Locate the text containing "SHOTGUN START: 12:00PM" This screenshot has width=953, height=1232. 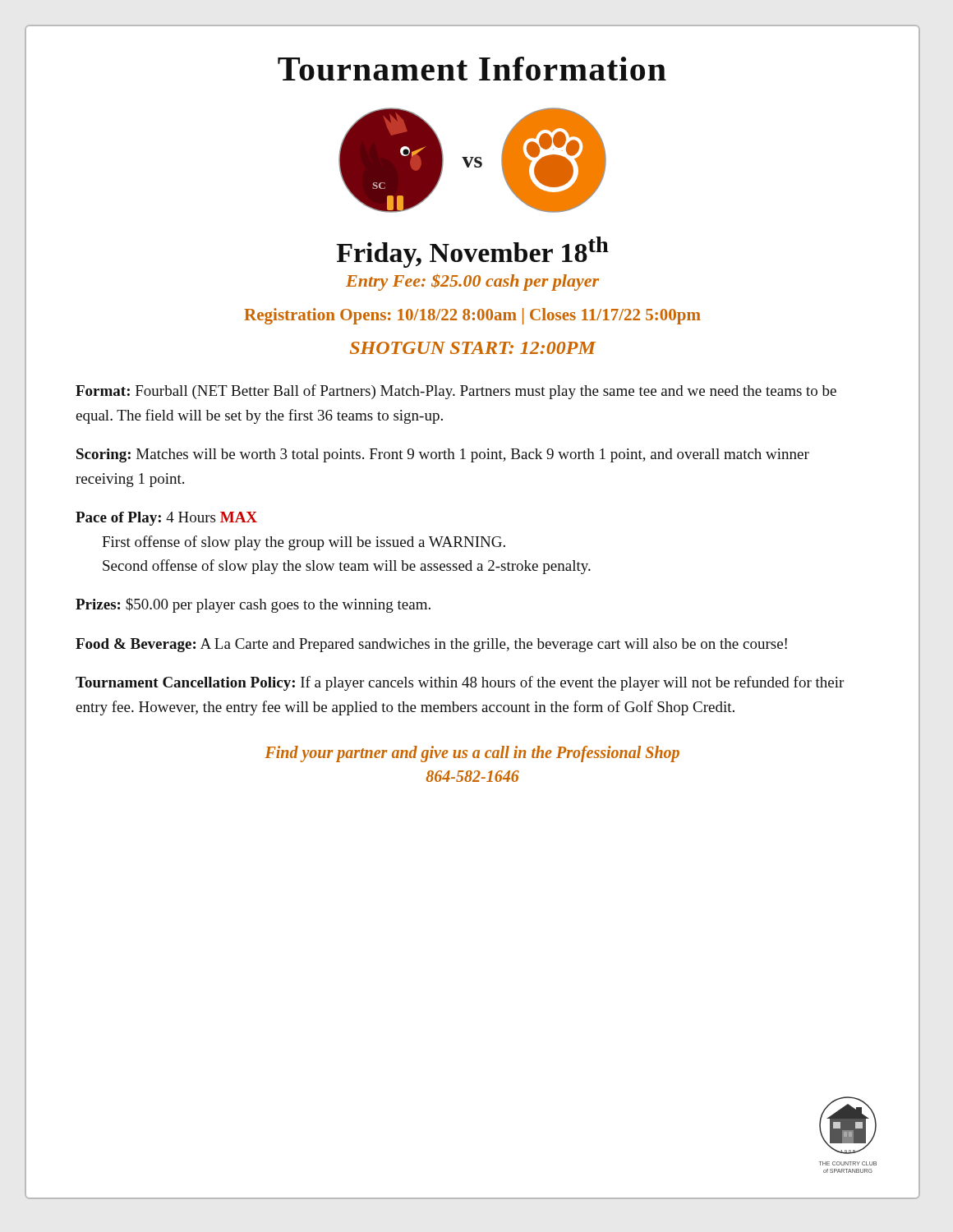pyautogui.click(x=472, y=348)
